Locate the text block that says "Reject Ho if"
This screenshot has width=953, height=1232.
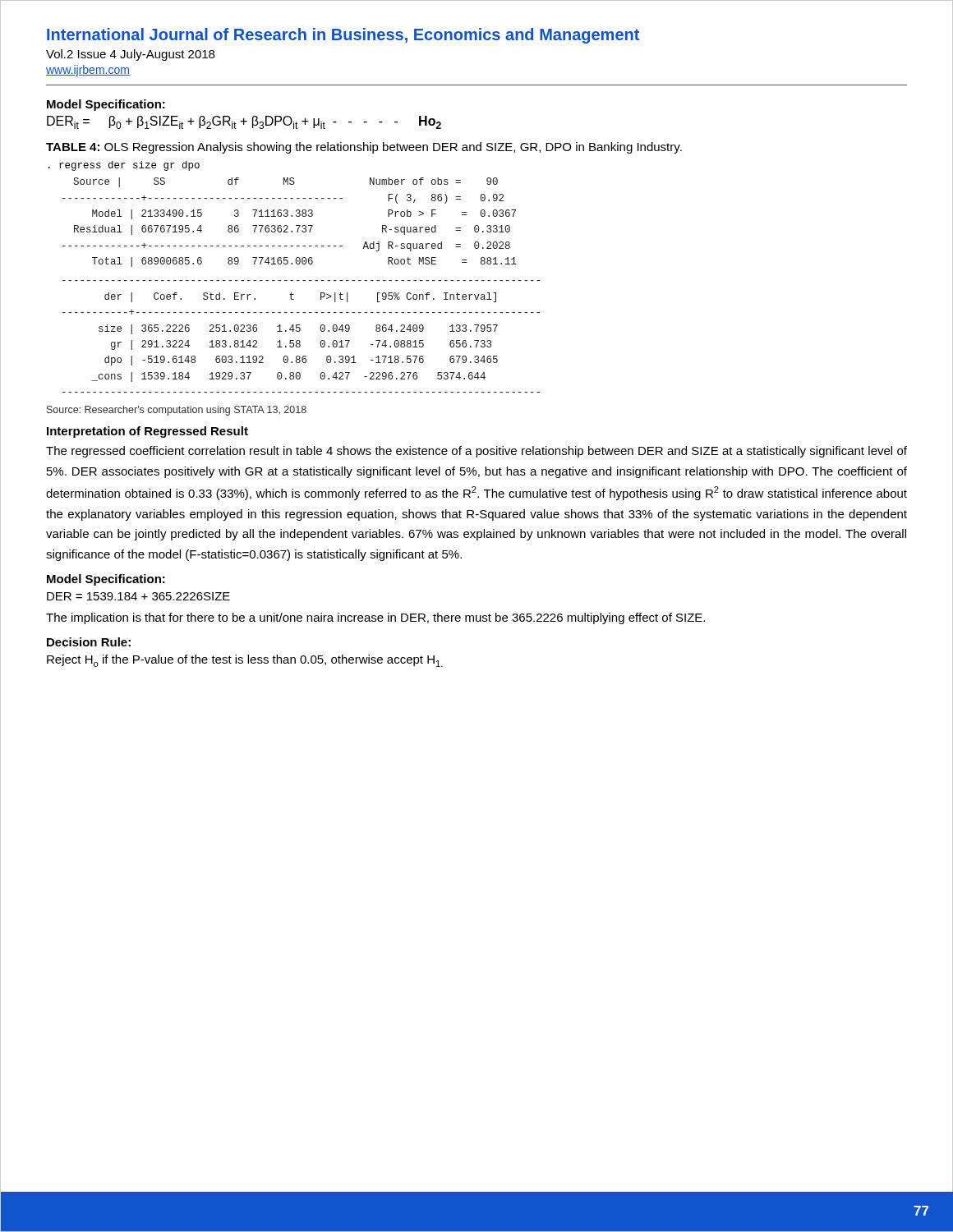245,660
